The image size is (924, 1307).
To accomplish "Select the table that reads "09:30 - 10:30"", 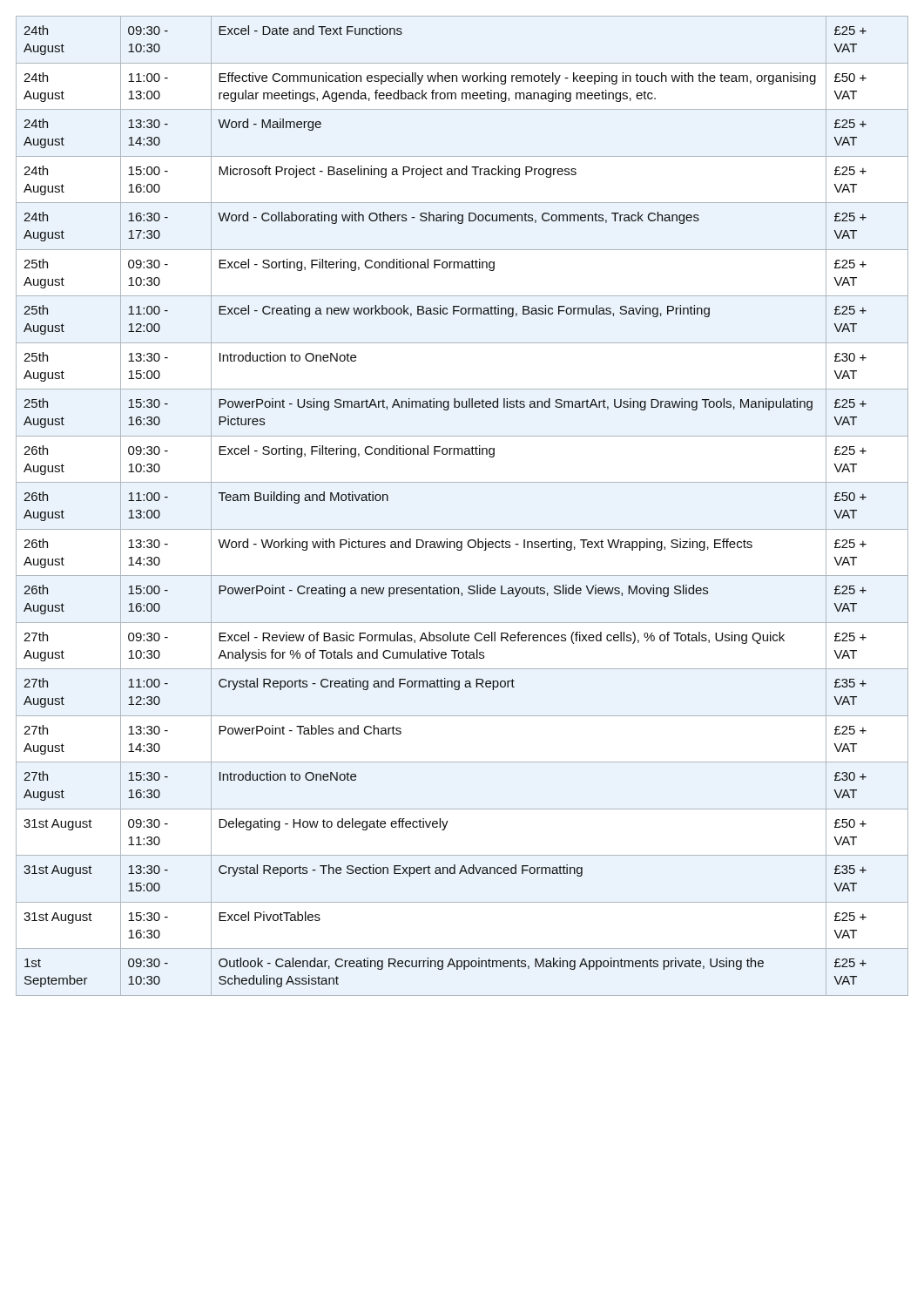I will point(462,506).
